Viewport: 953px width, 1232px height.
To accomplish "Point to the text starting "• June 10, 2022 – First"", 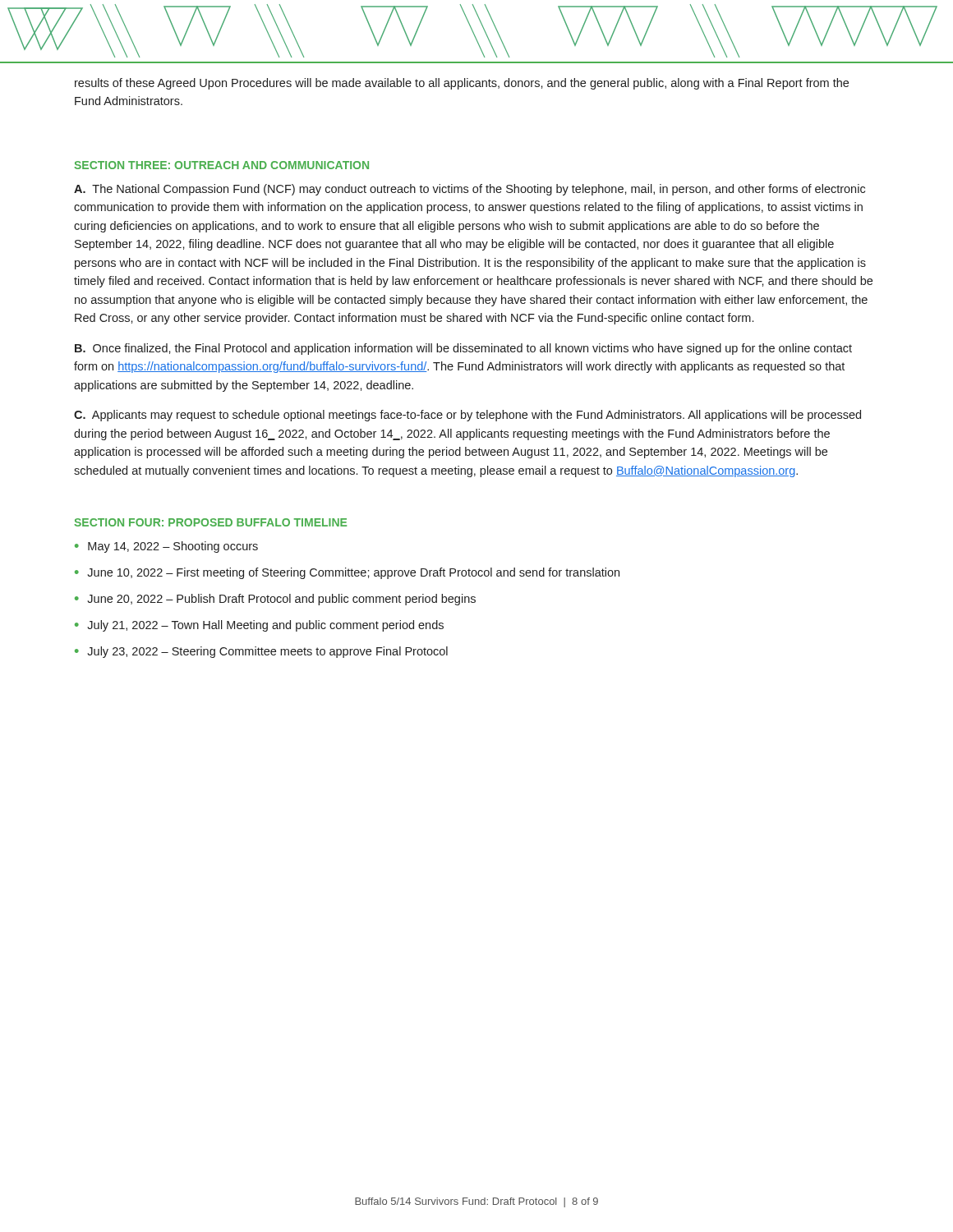I will click(x=347, y=574).
